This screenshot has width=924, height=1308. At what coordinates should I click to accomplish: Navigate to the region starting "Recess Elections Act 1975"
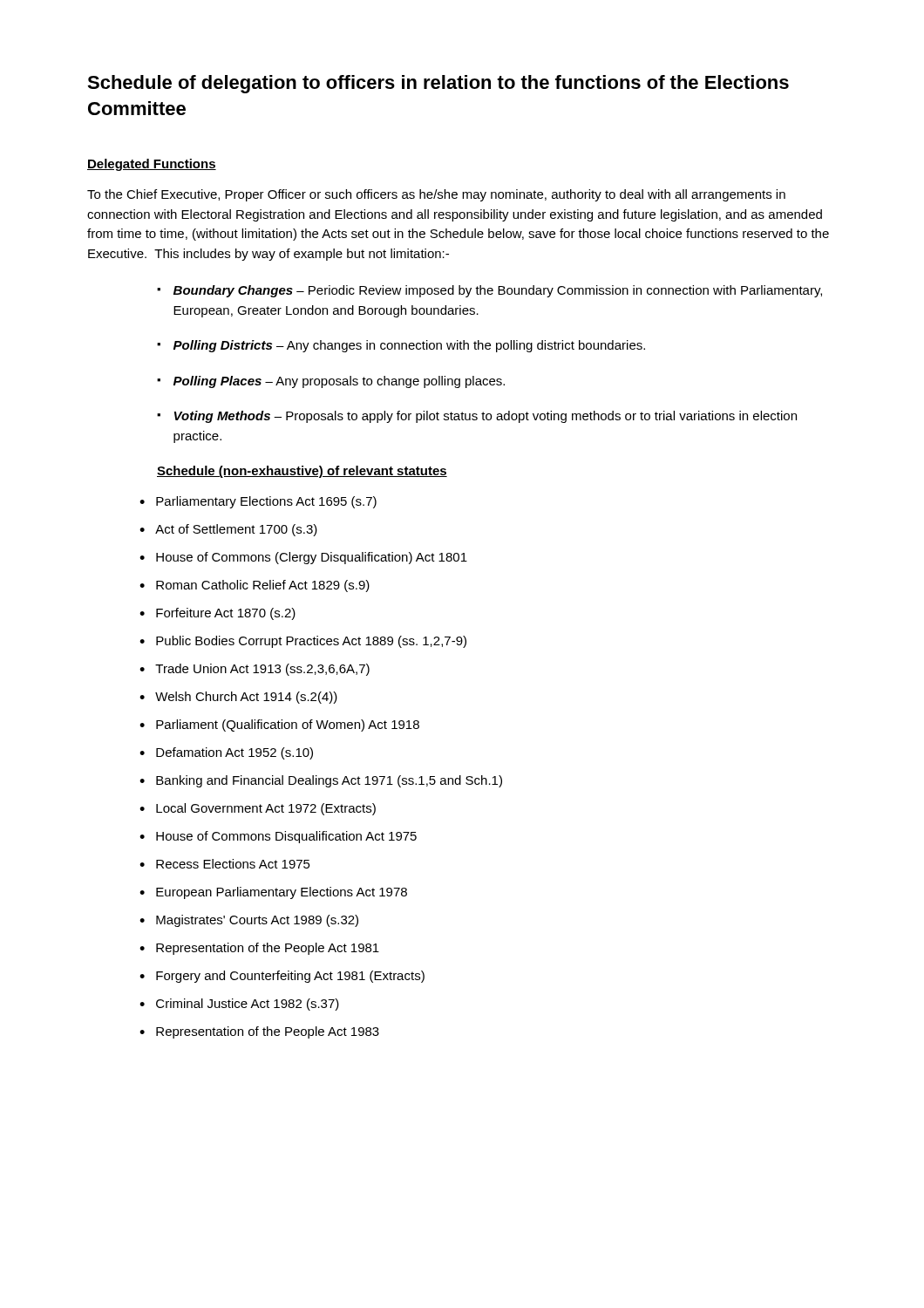coord(233,864)
